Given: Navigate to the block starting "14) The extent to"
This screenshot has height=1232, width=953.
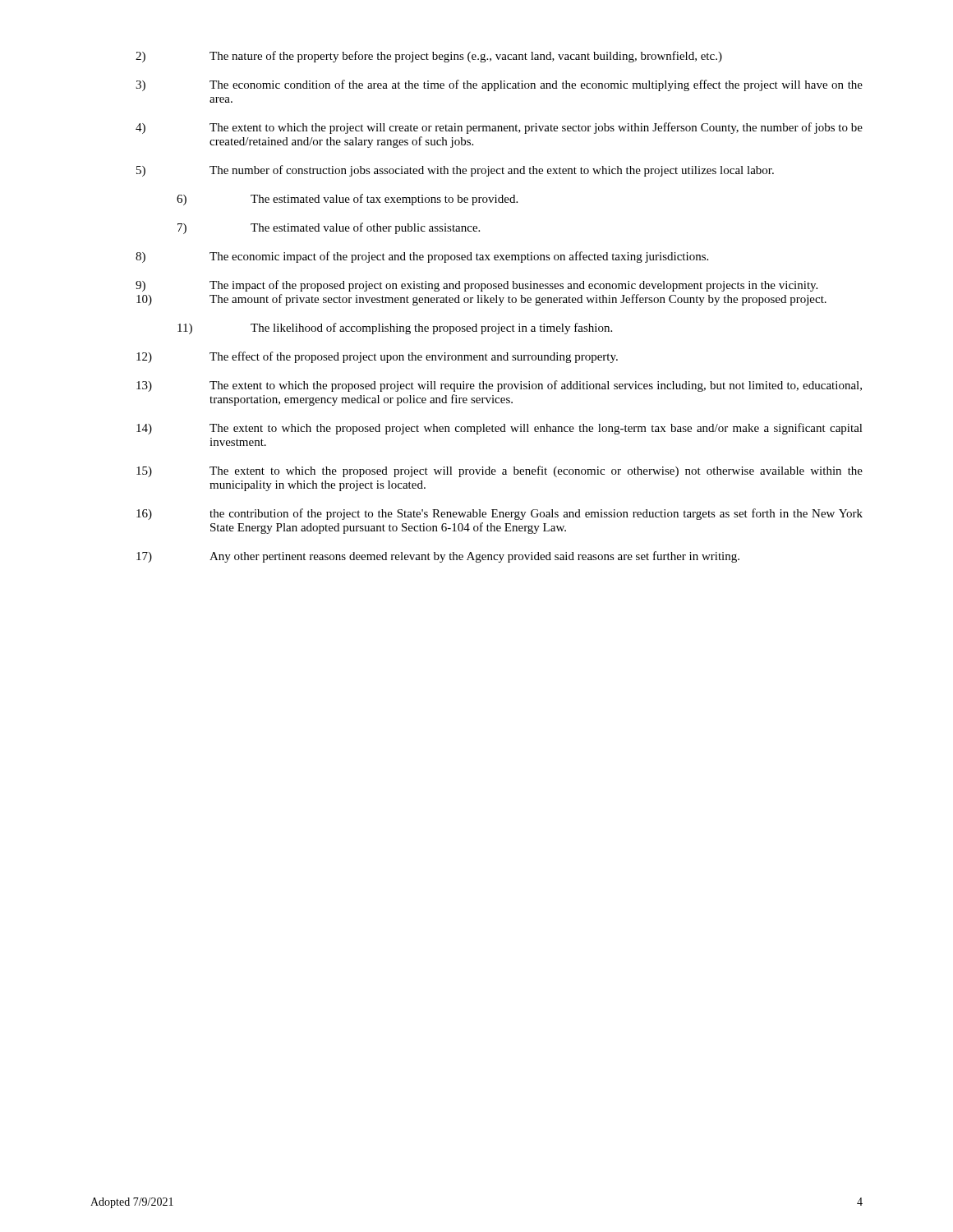Looking at the screenshot, I should coord(476,435).
